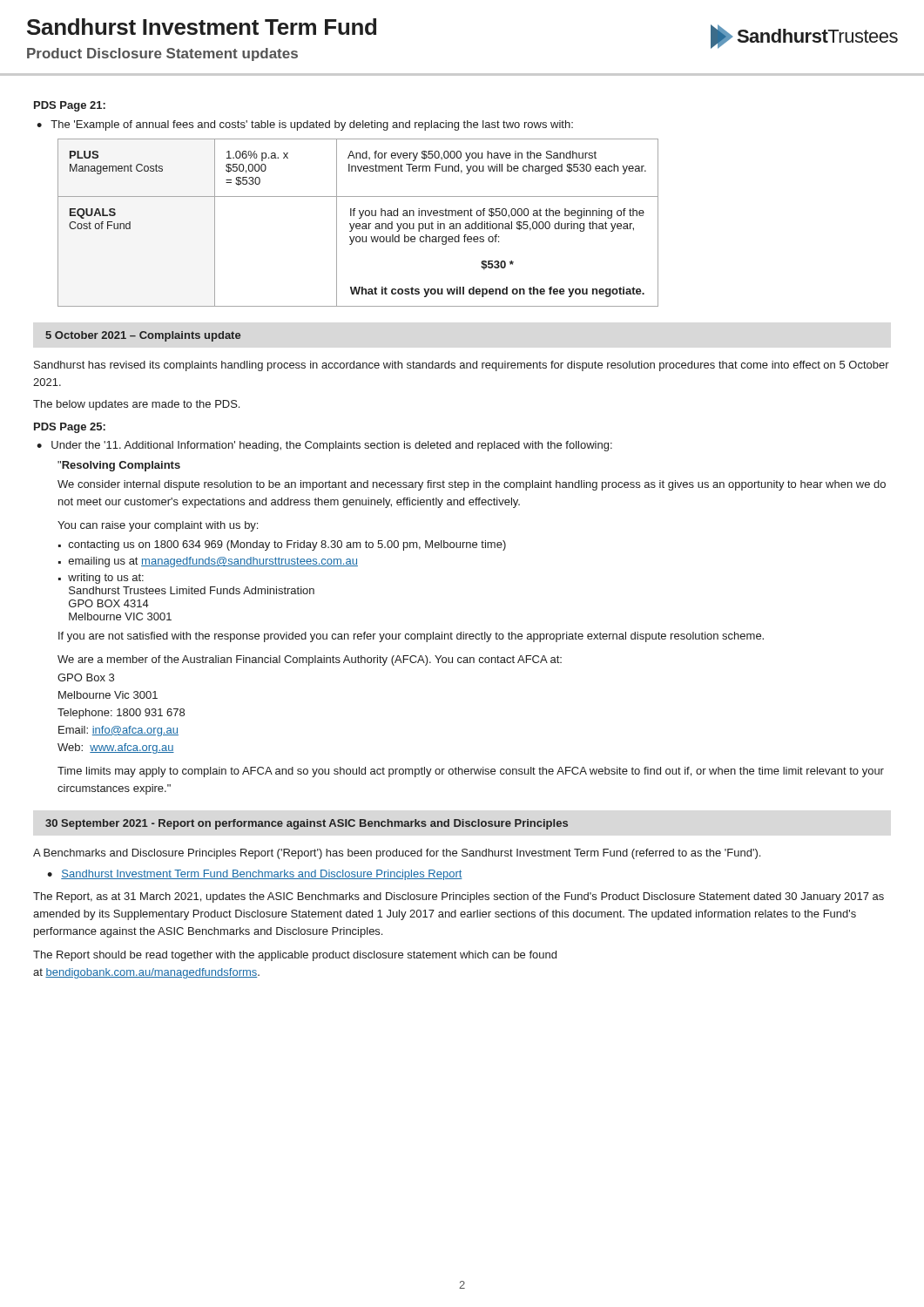Screen dimensions: 1307x924
Task: Navigate to the block starting "Product Disclosure Statement updates"
Action: [x=162, y=54]
